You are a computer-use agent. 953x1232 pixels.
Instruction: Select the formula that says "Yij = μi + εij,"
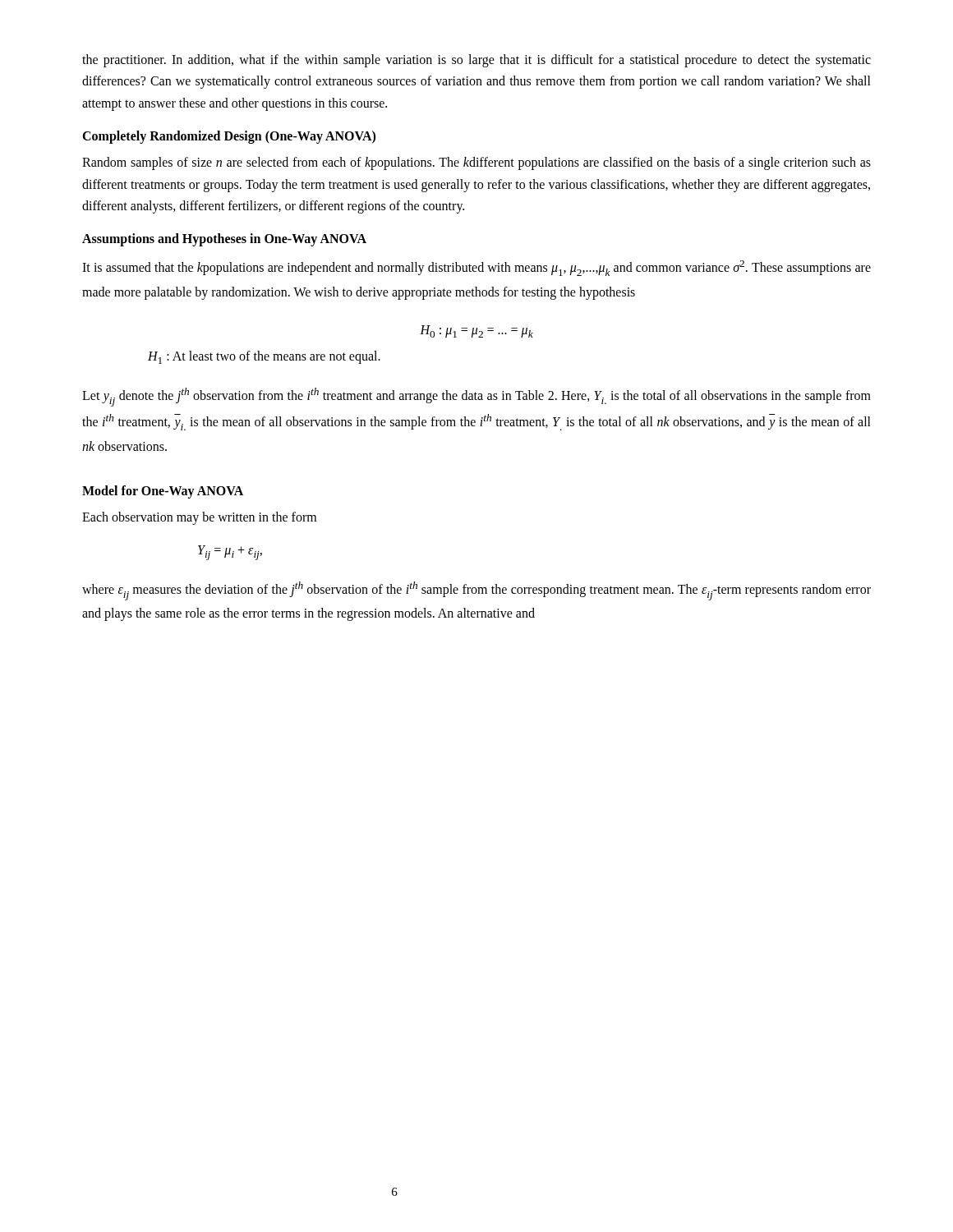(230, 552)
